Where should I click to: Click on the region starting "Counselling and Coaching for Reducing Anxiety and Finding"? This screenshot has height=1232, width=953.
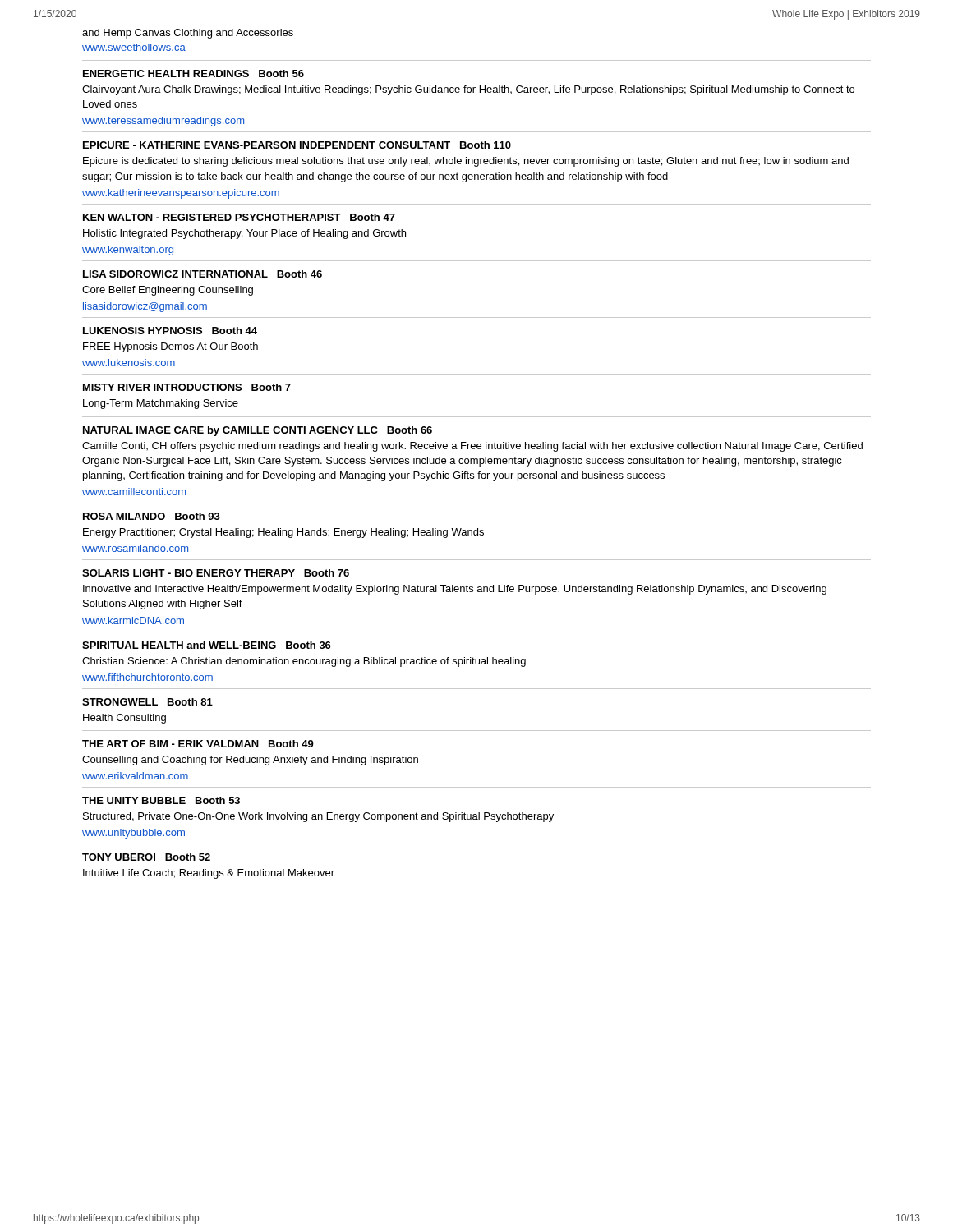pos(250,759)
